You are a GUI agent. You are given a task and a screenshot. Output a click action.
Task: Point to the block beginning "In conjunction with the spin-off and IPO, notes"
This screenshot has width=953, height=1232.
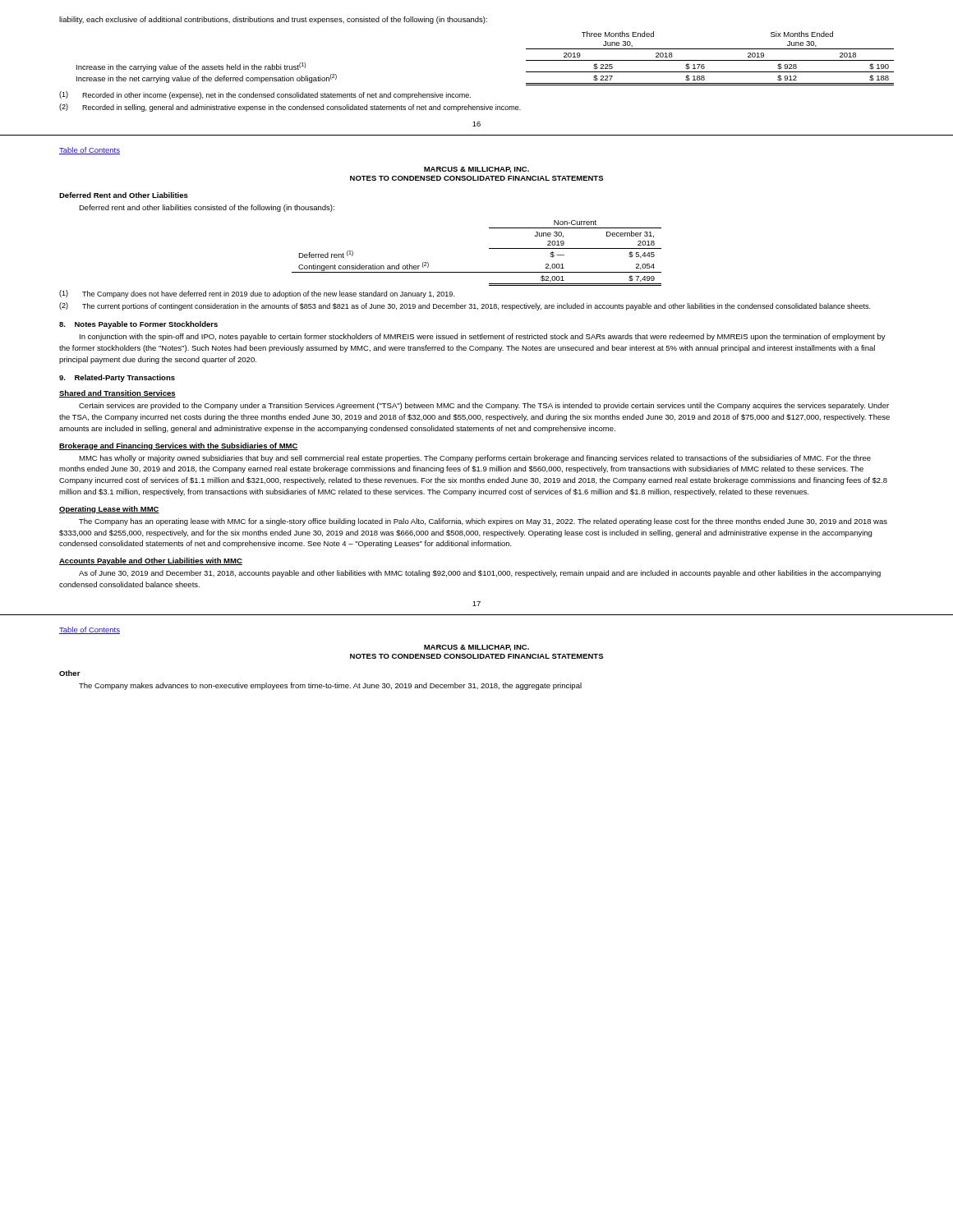pyautogui.click(x=472, y=348)
